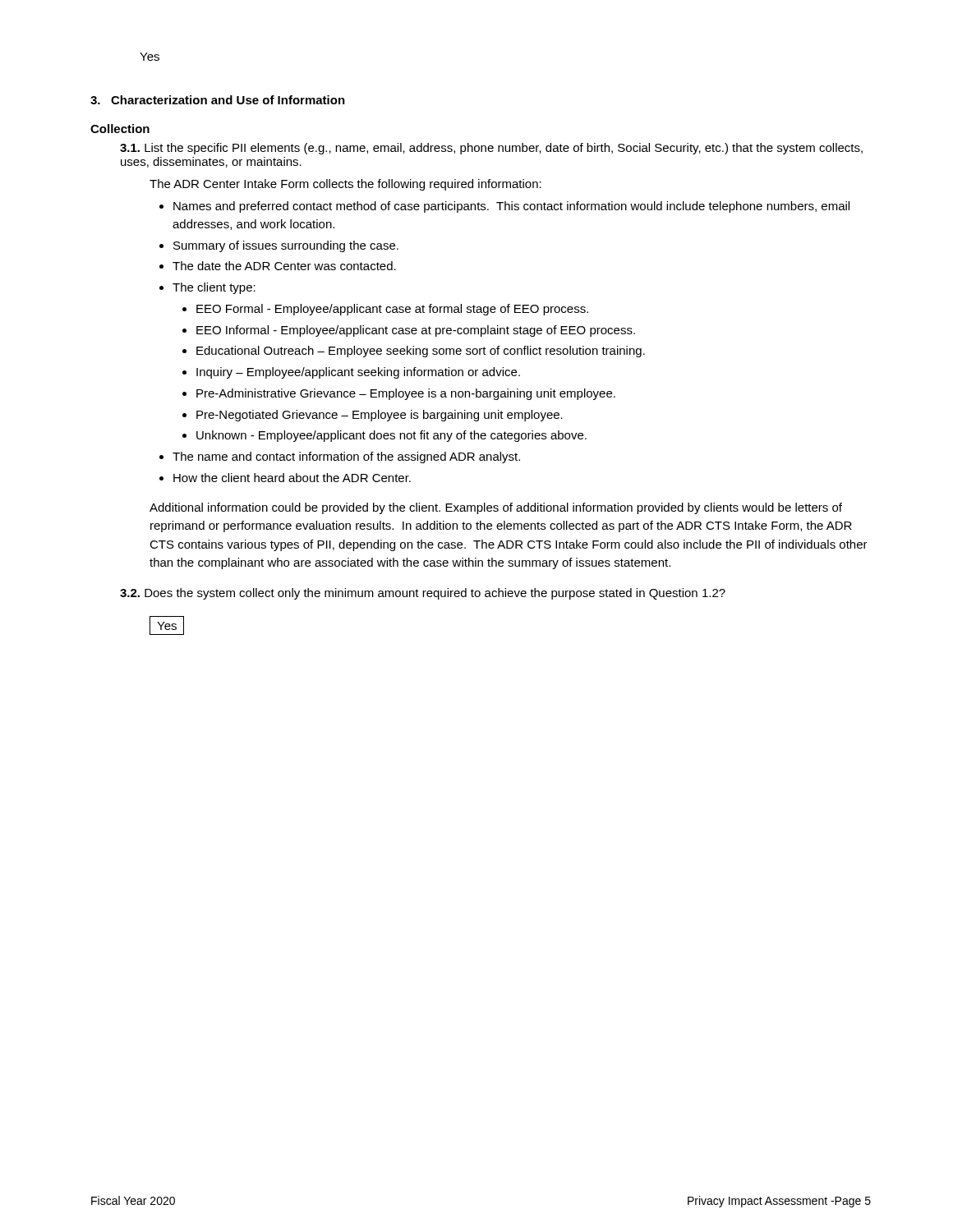This screenshot has height=1232, width=953.
Task: Point to the element starting "The name and contact information of"
Action: point(347,456)
